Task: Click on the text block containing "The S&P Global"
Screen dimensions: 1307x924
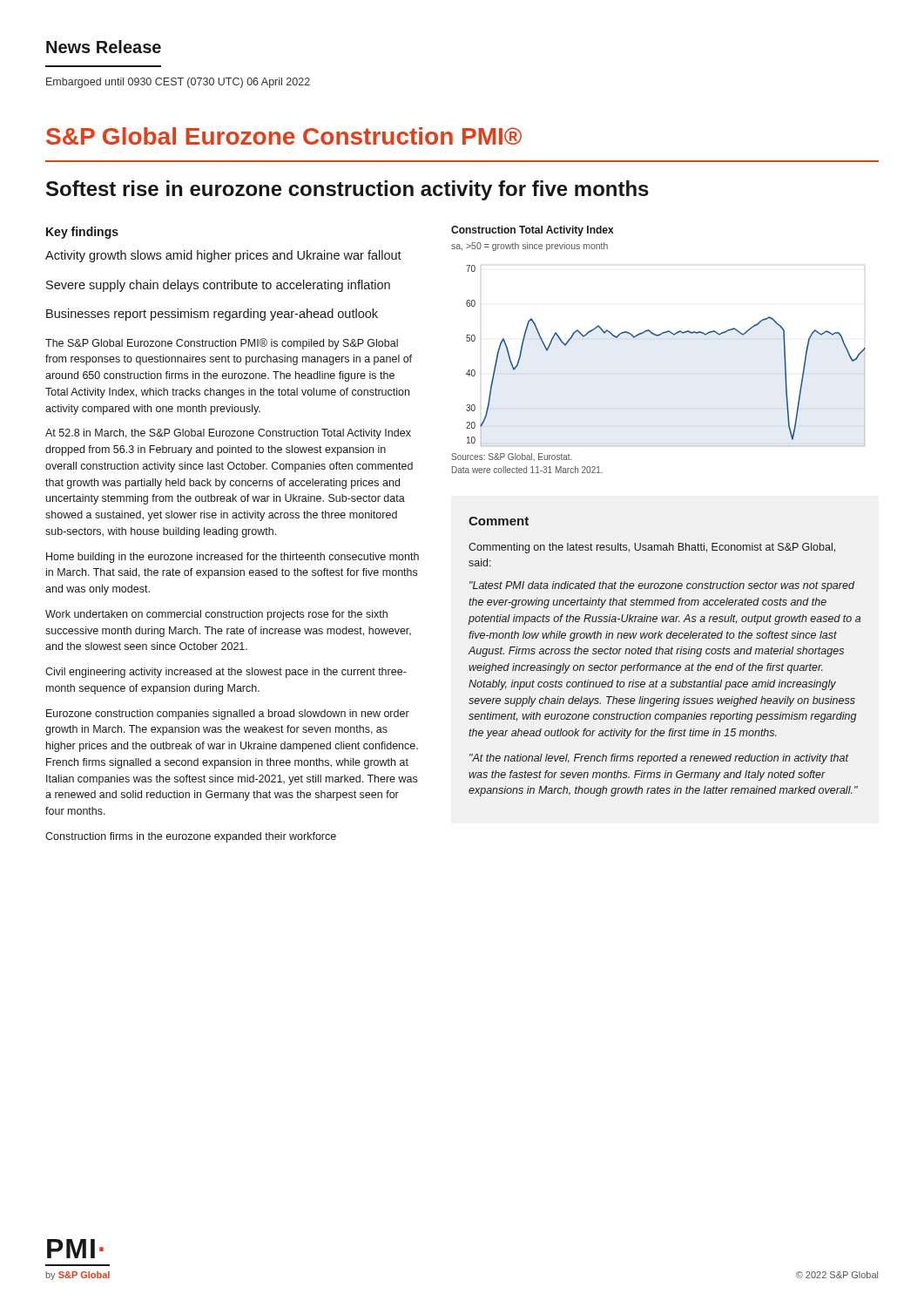Action: click(x=229, y=376)
